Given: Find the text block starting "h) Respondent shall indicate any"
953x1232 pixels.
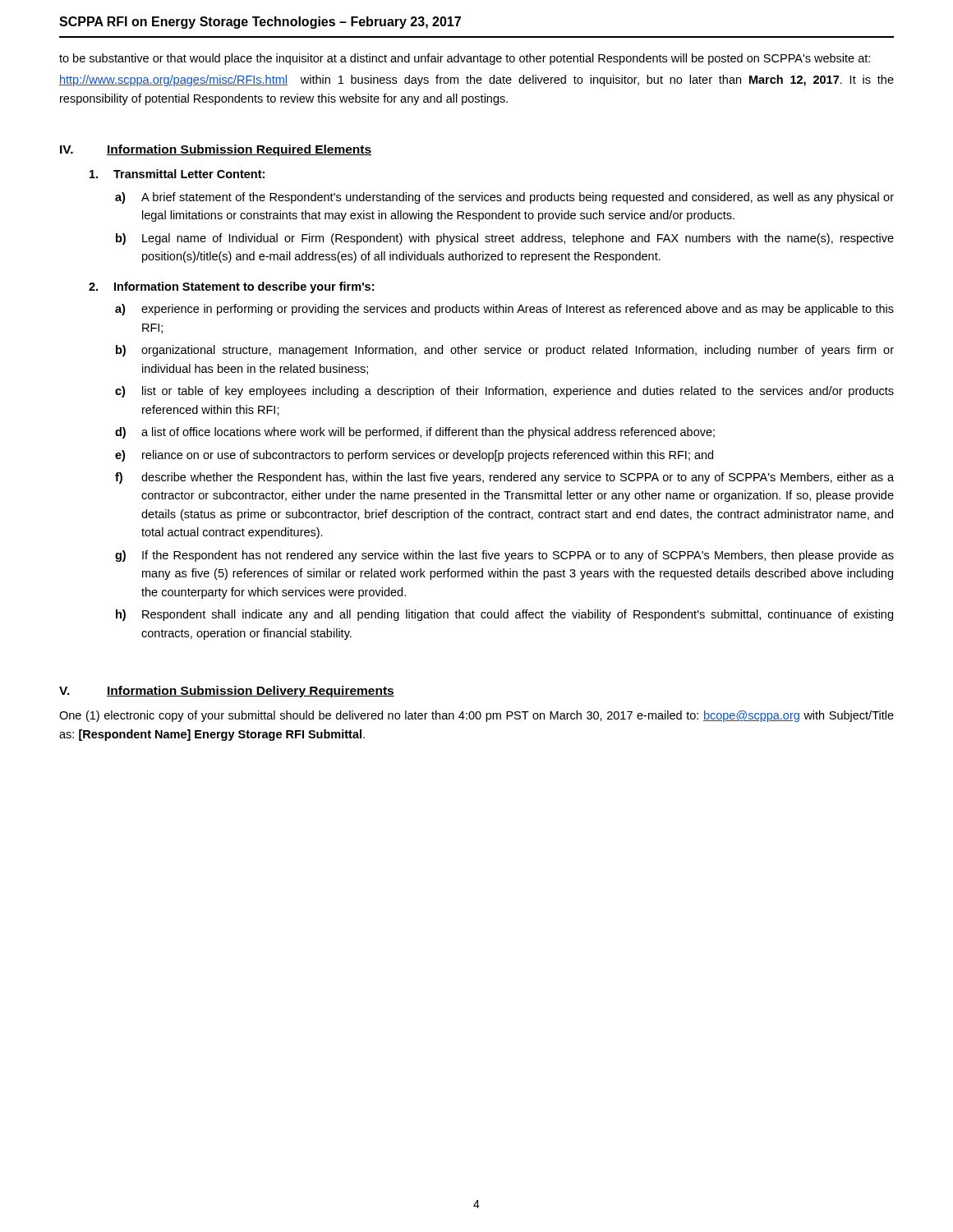Looking at the screenshot, I should click(504, 624).
